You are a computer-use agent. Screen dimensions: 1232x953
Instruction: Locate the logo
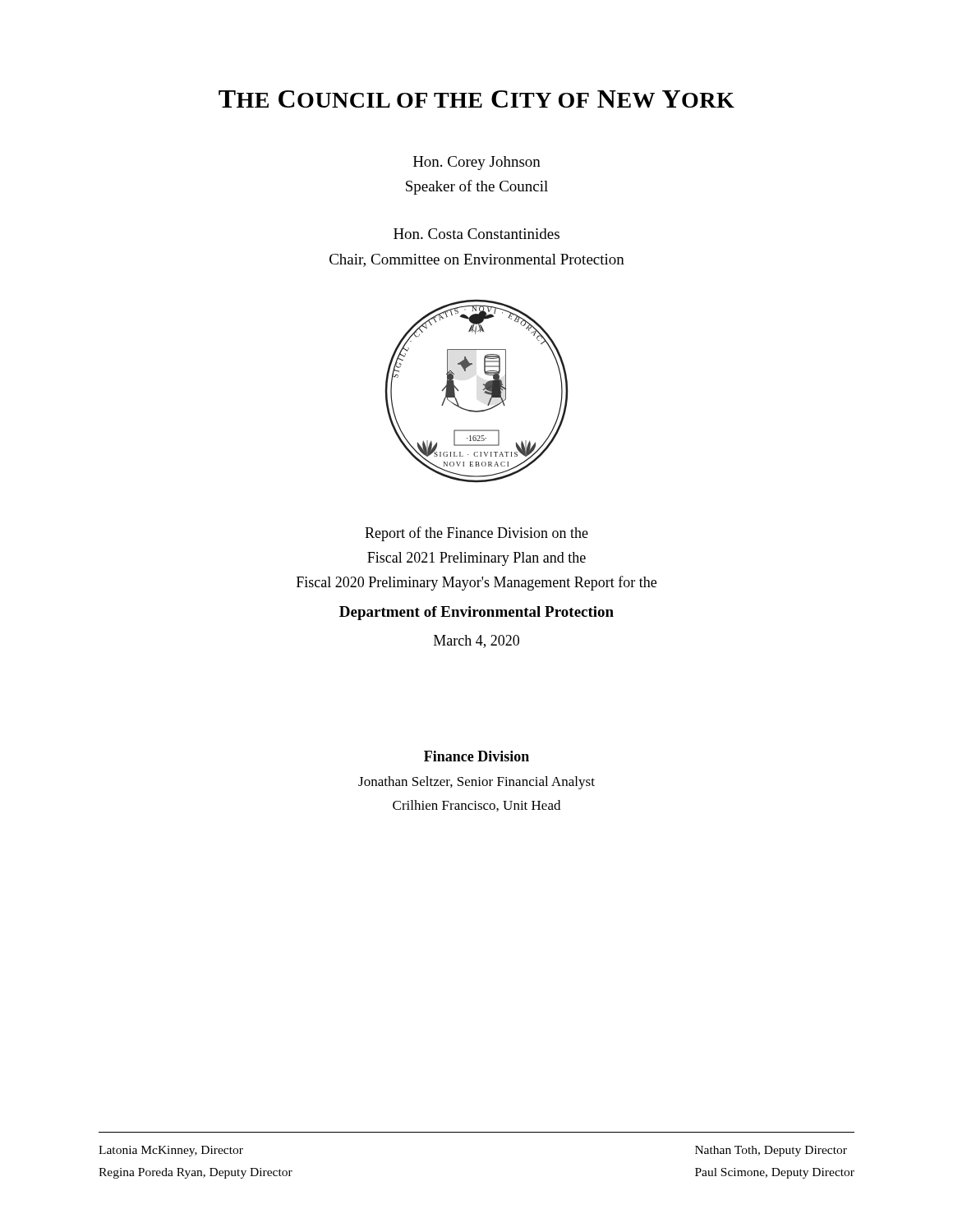[476, 393]
